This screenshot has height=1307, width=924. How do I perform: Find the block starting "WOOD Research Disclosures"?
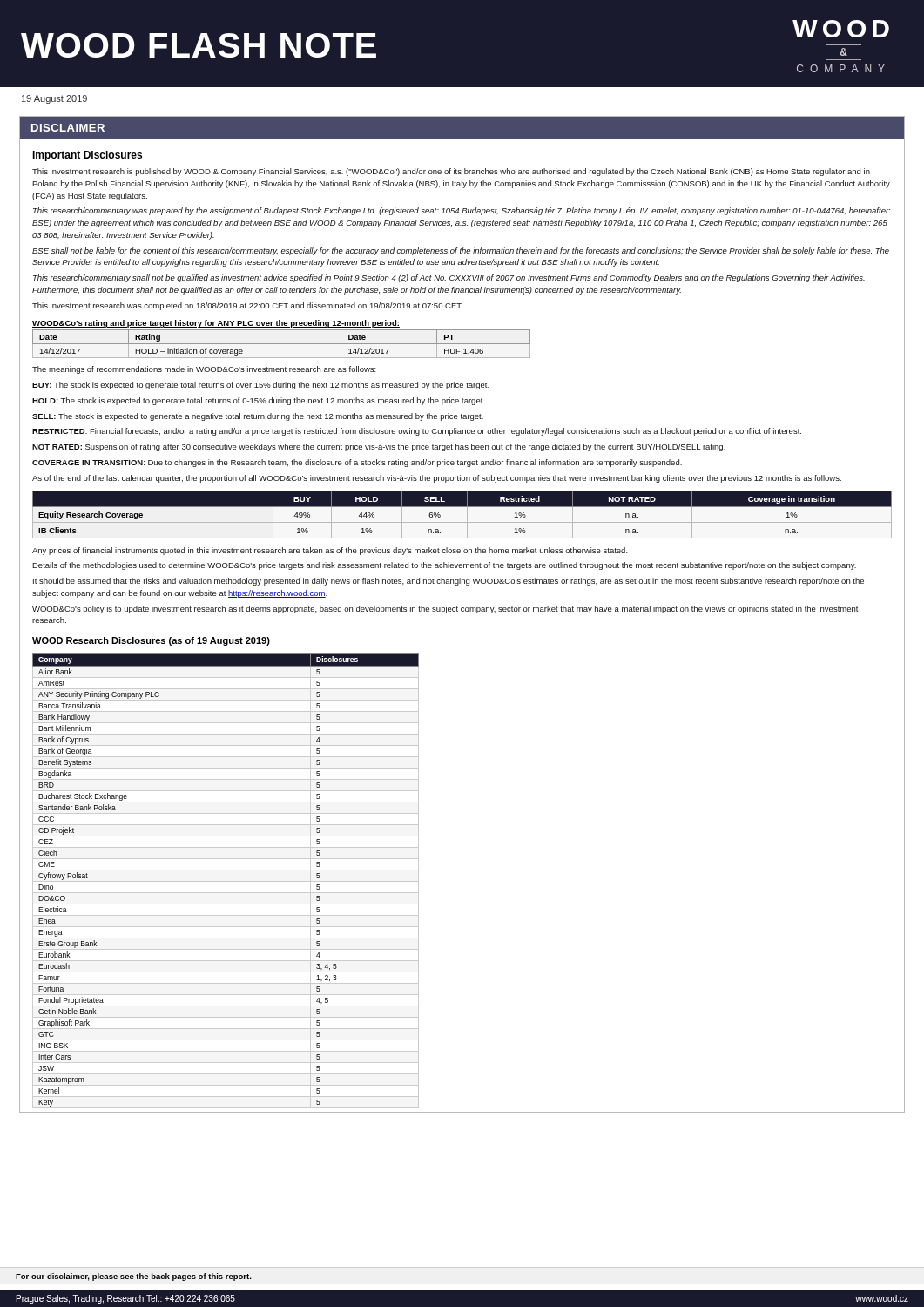[151, 641]
